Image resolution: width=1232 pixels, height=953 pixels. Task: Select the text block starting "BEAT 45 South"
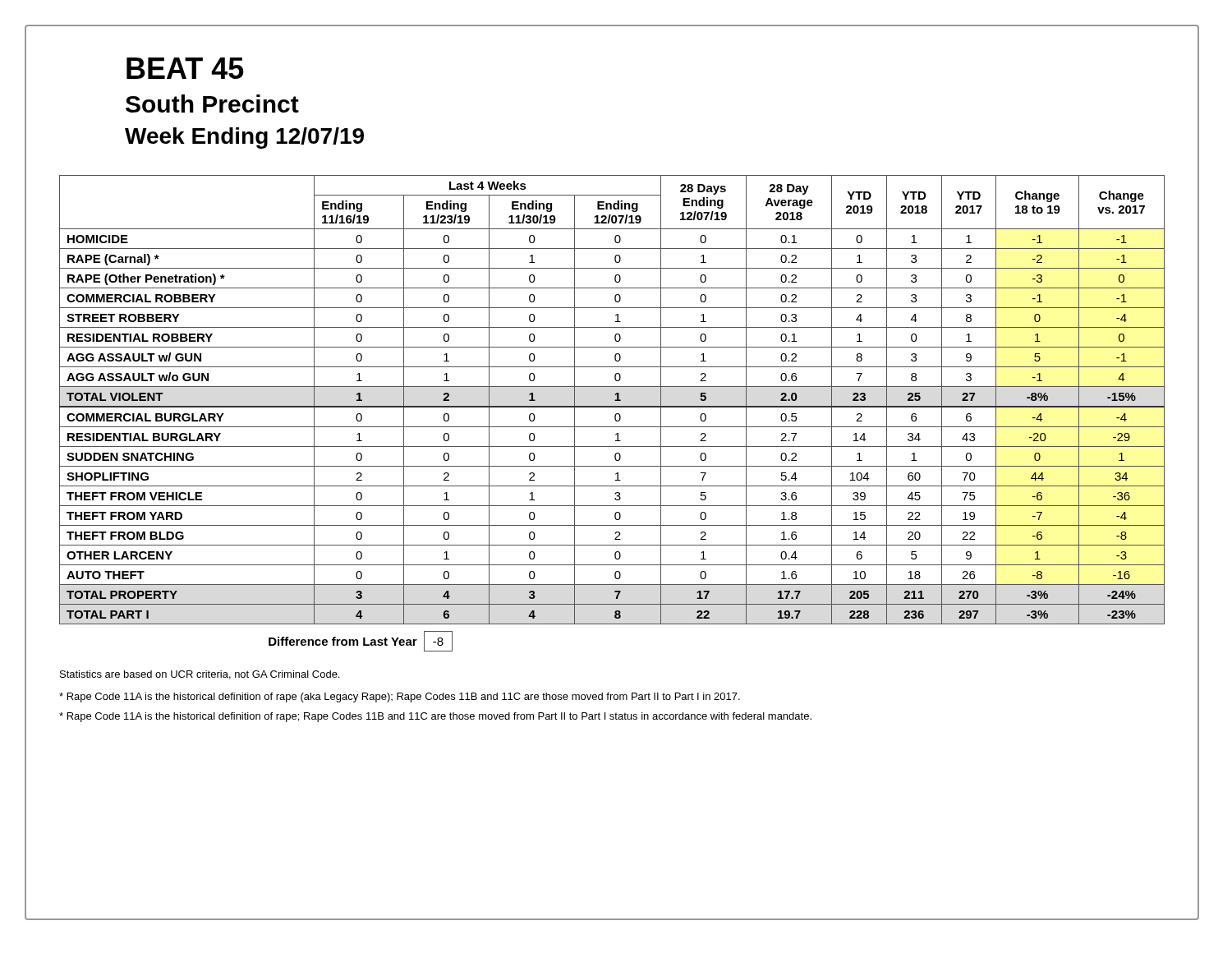(x=185, y=68)
